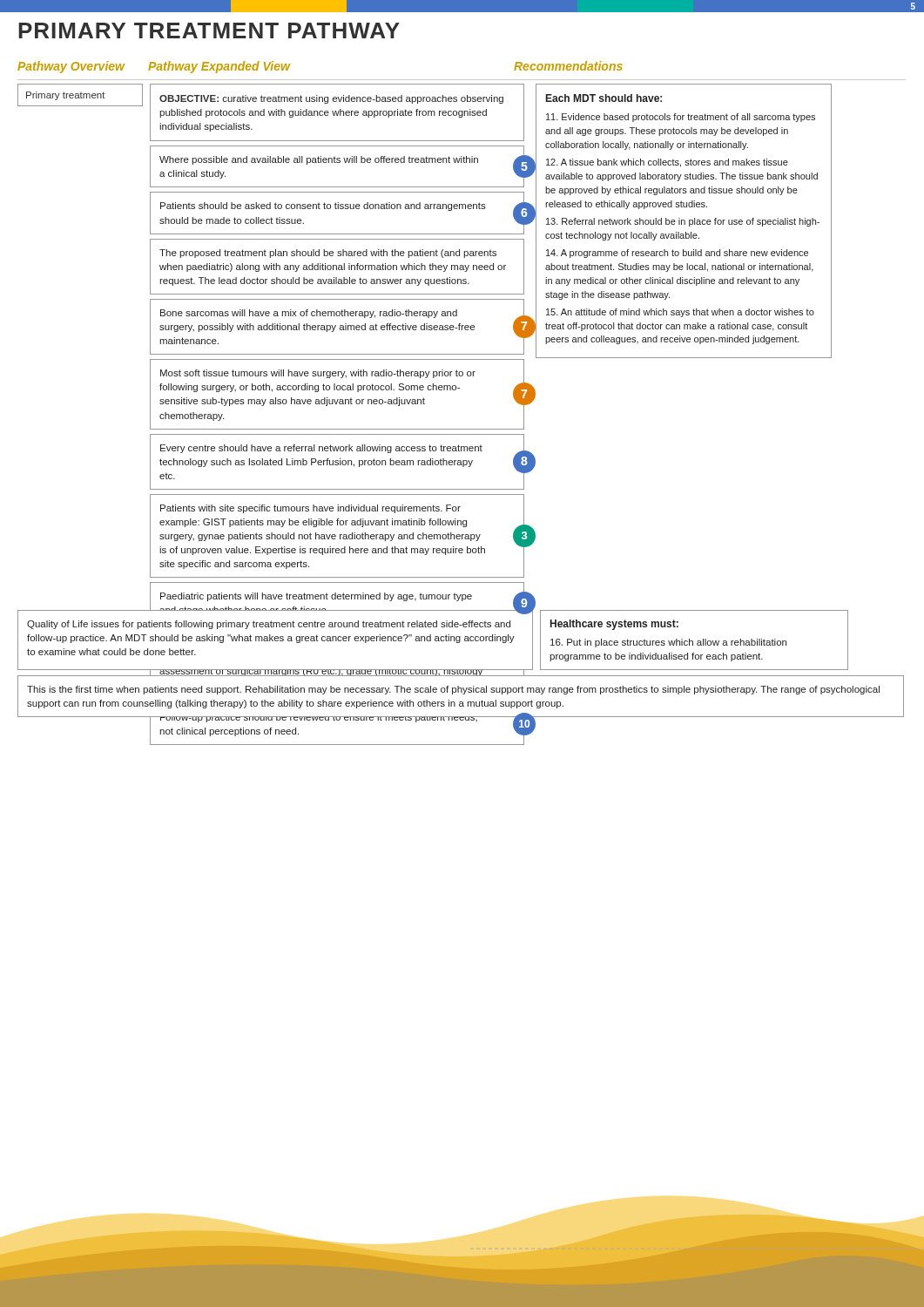The height and width of the screenshot is (1307, 924).
Task: Find the block starting "Follow-up practice should be reviewed to"
Action: pyautogui.click(x=342, y=724)
